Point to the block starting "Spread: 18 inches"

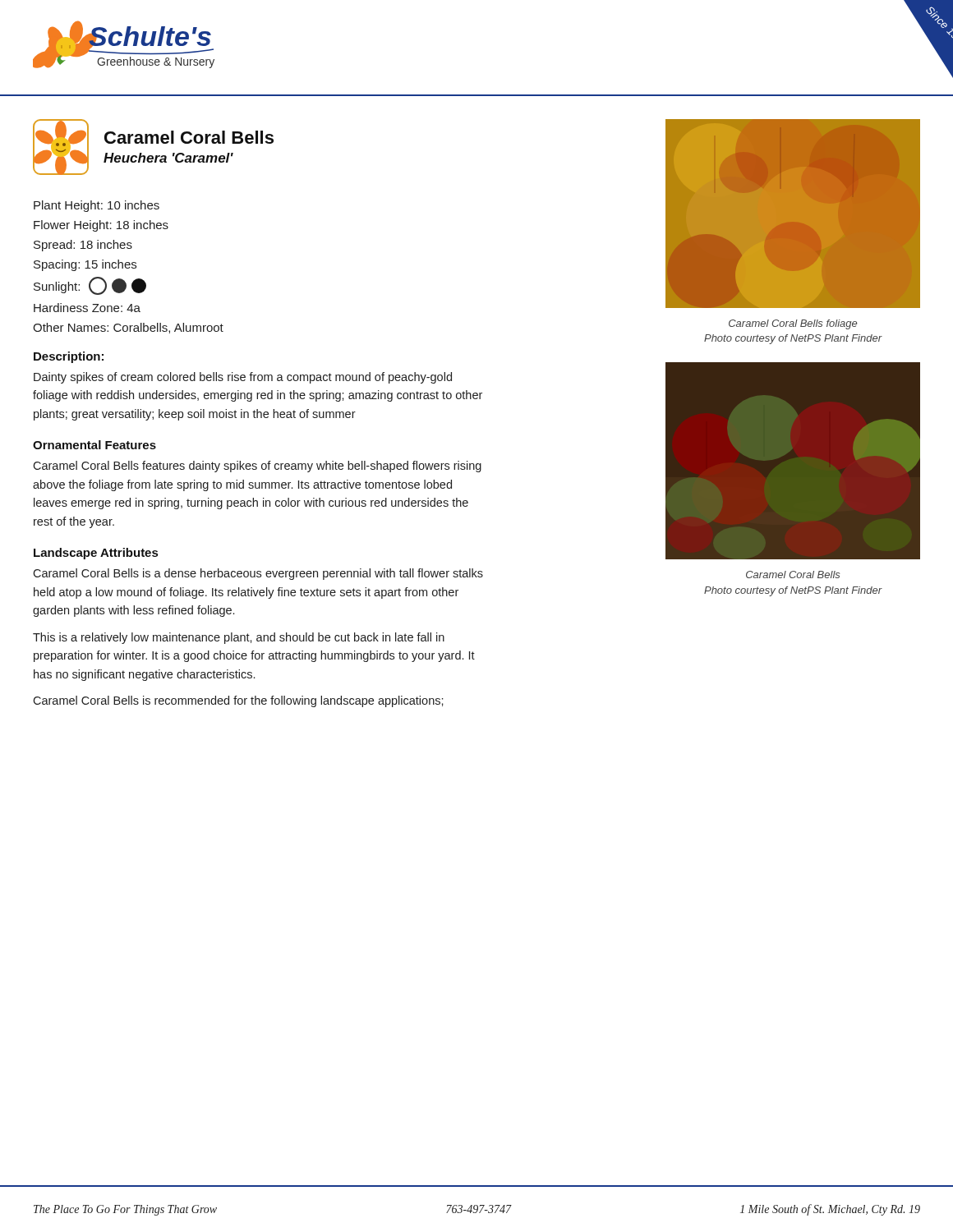pyautogui.click(x=83, y=244)
